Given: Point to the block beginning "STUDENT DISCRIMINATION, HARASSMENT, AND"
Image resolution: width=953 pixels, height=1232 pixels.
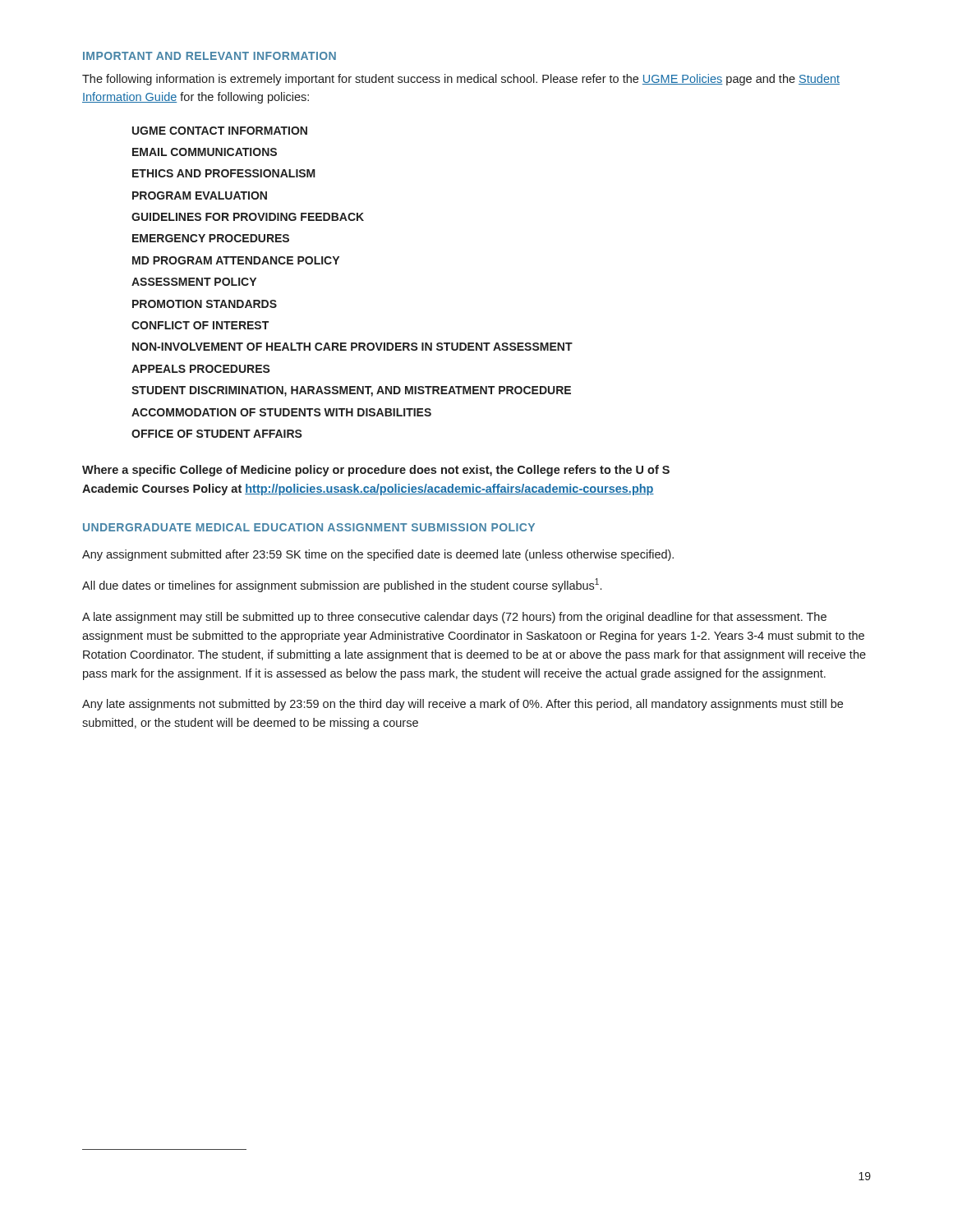Looking at the screenshot, I should tap(351, 390).
